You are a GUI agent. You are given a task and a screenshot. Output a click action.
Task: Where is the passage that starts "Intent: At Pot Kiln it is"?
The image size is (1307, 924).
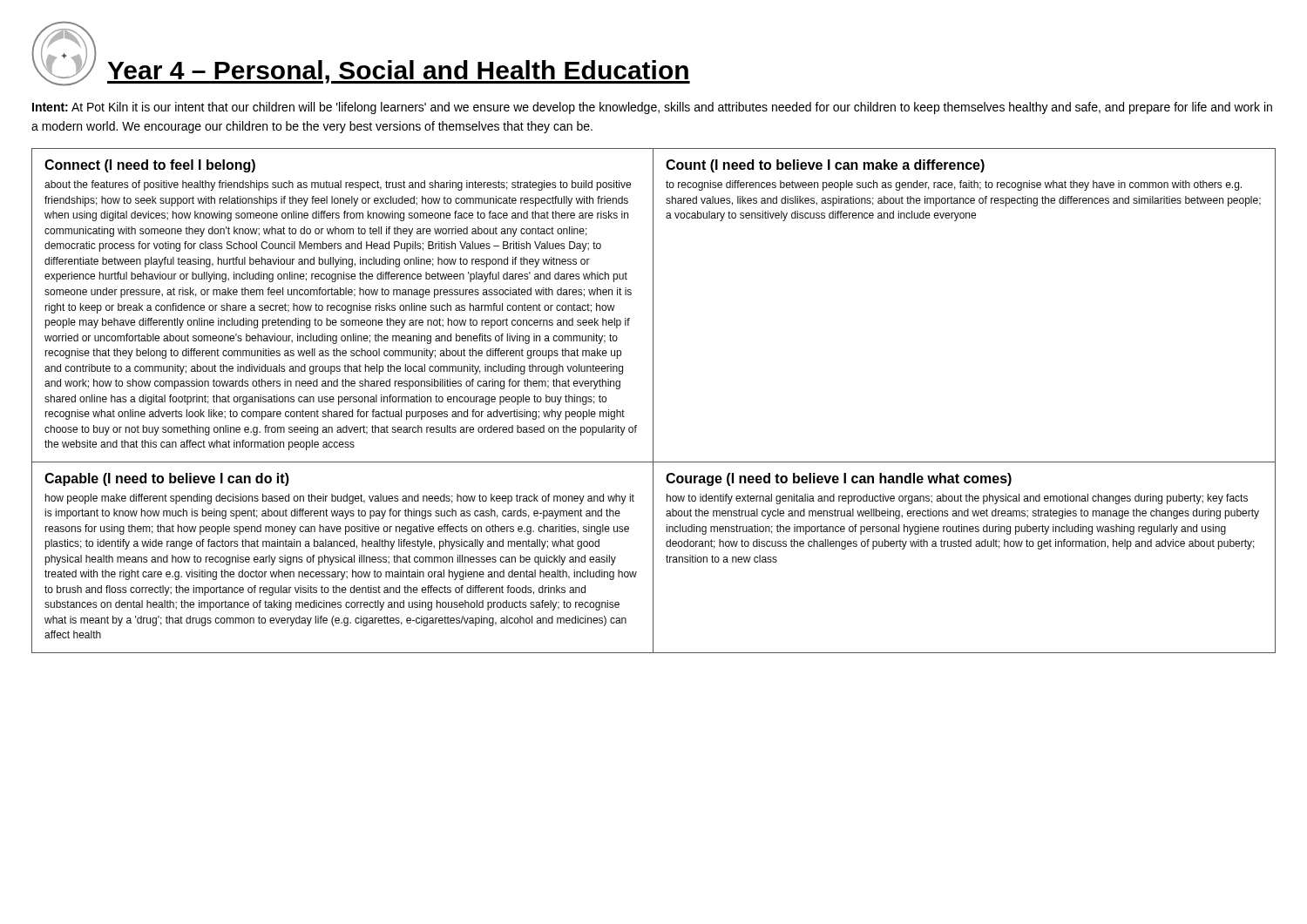point(652,117)
